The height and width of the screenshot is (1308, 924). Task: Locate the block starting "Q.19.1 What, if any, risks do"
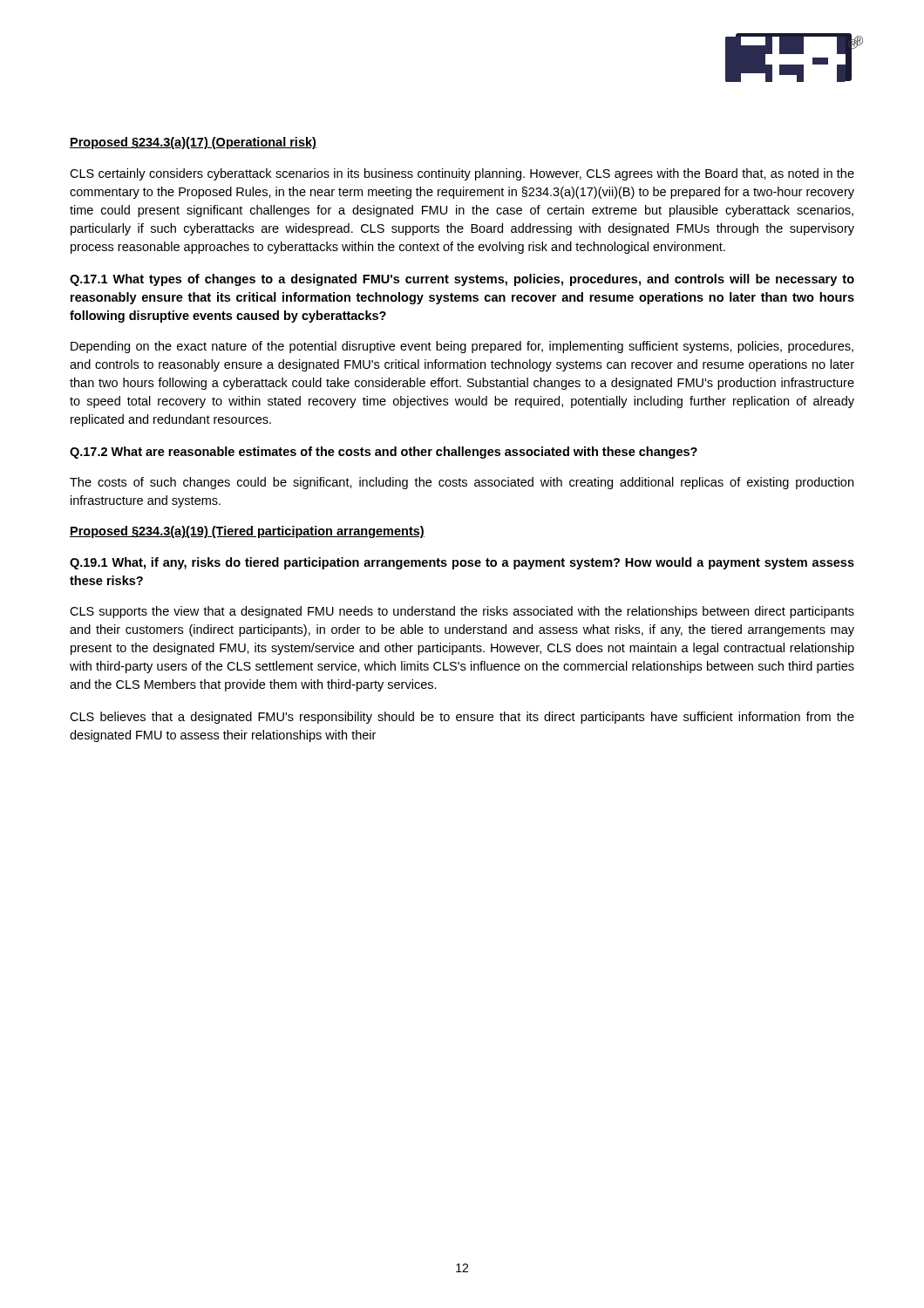(x=462, y=572)
